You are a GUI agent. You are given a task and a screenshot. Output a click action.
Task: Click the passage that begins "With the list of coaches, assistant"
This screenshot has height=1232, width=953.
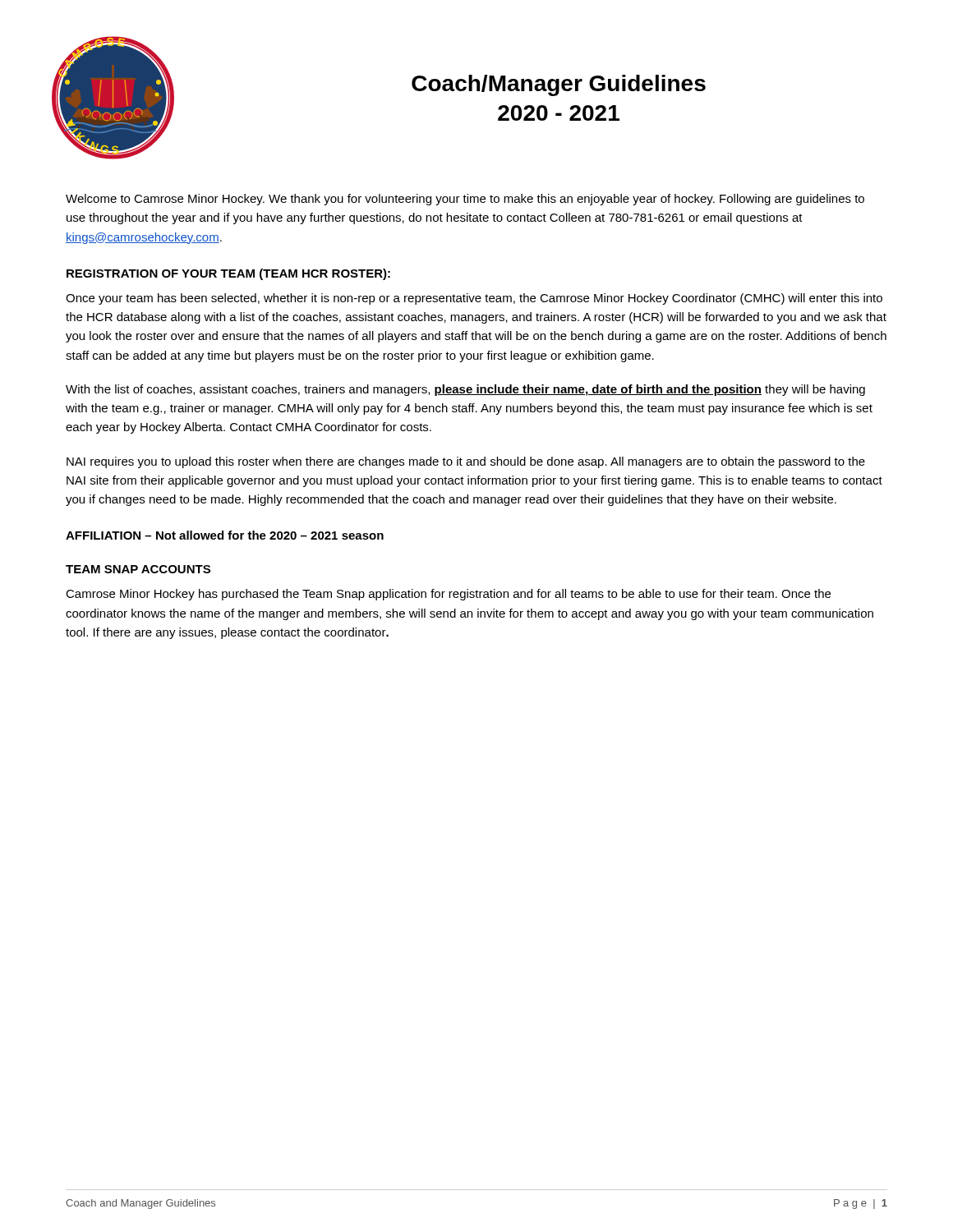[469, 408]
